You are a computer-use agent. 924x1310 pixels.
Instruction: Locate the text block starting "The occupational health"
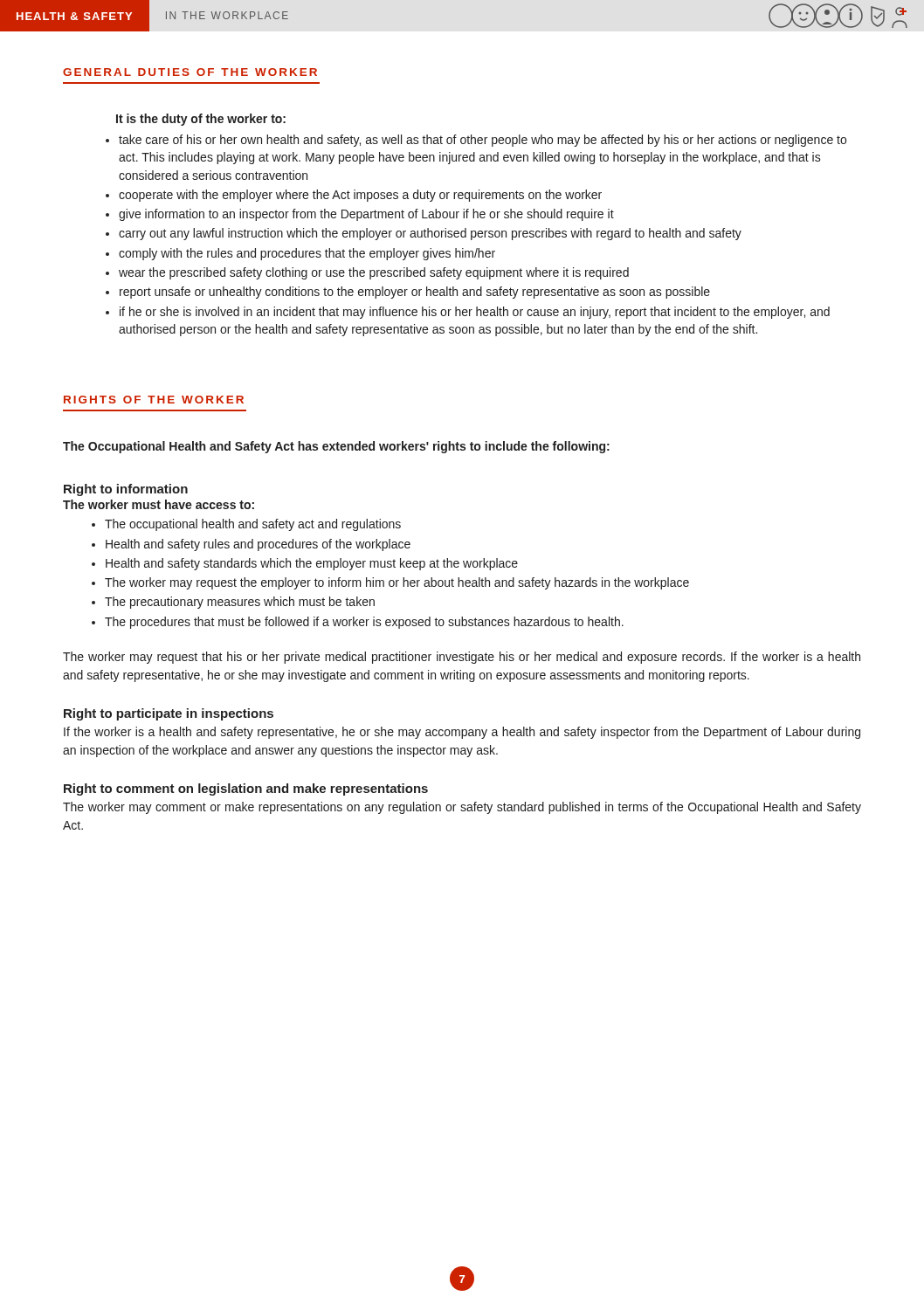(x=246, y=525)
